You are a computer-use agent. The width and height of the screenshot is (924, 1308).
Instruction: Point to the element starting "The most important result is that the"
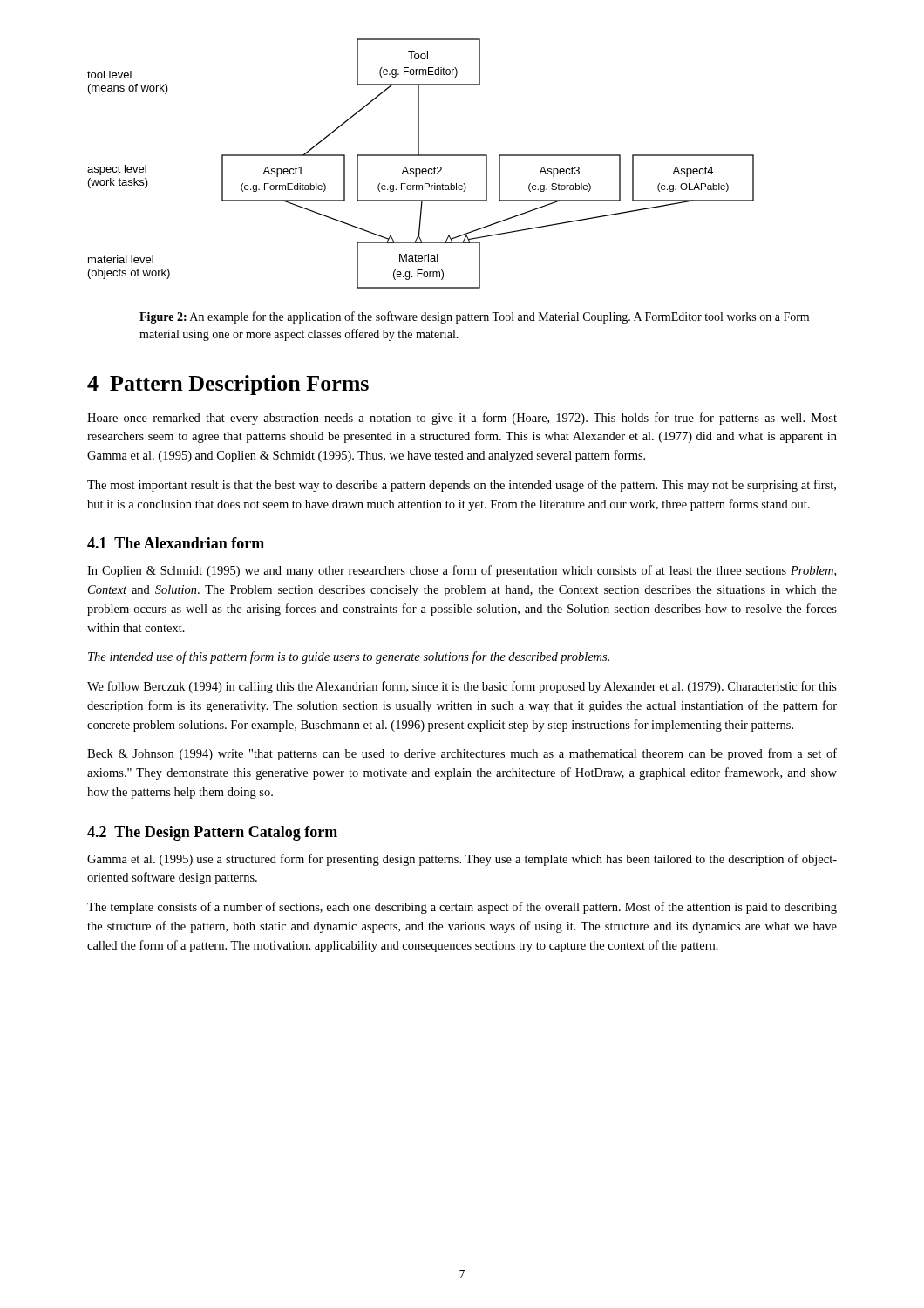462,494
